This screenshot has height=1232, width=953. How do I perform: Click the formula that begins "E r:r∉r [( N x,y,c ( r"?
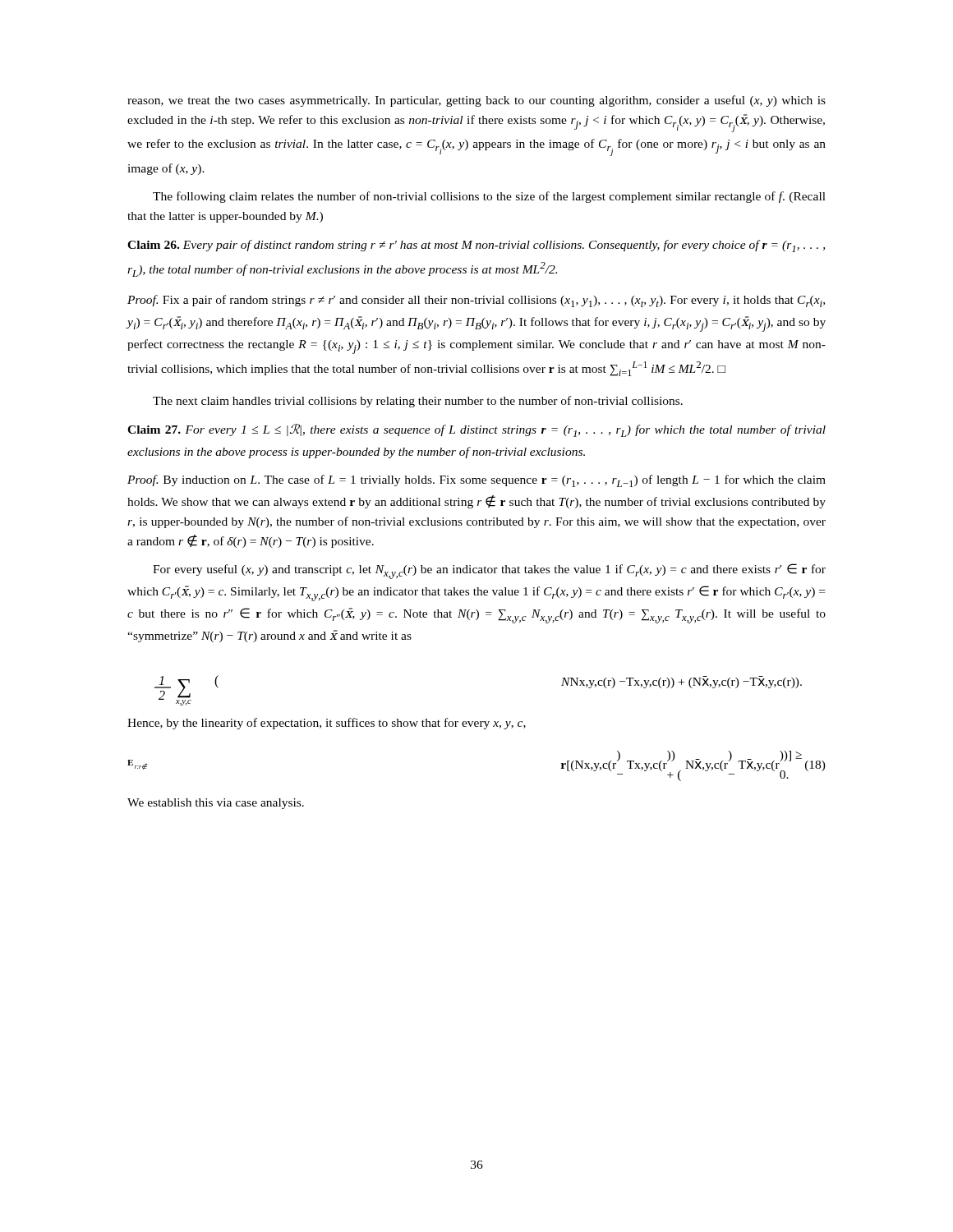pos(138,766)
